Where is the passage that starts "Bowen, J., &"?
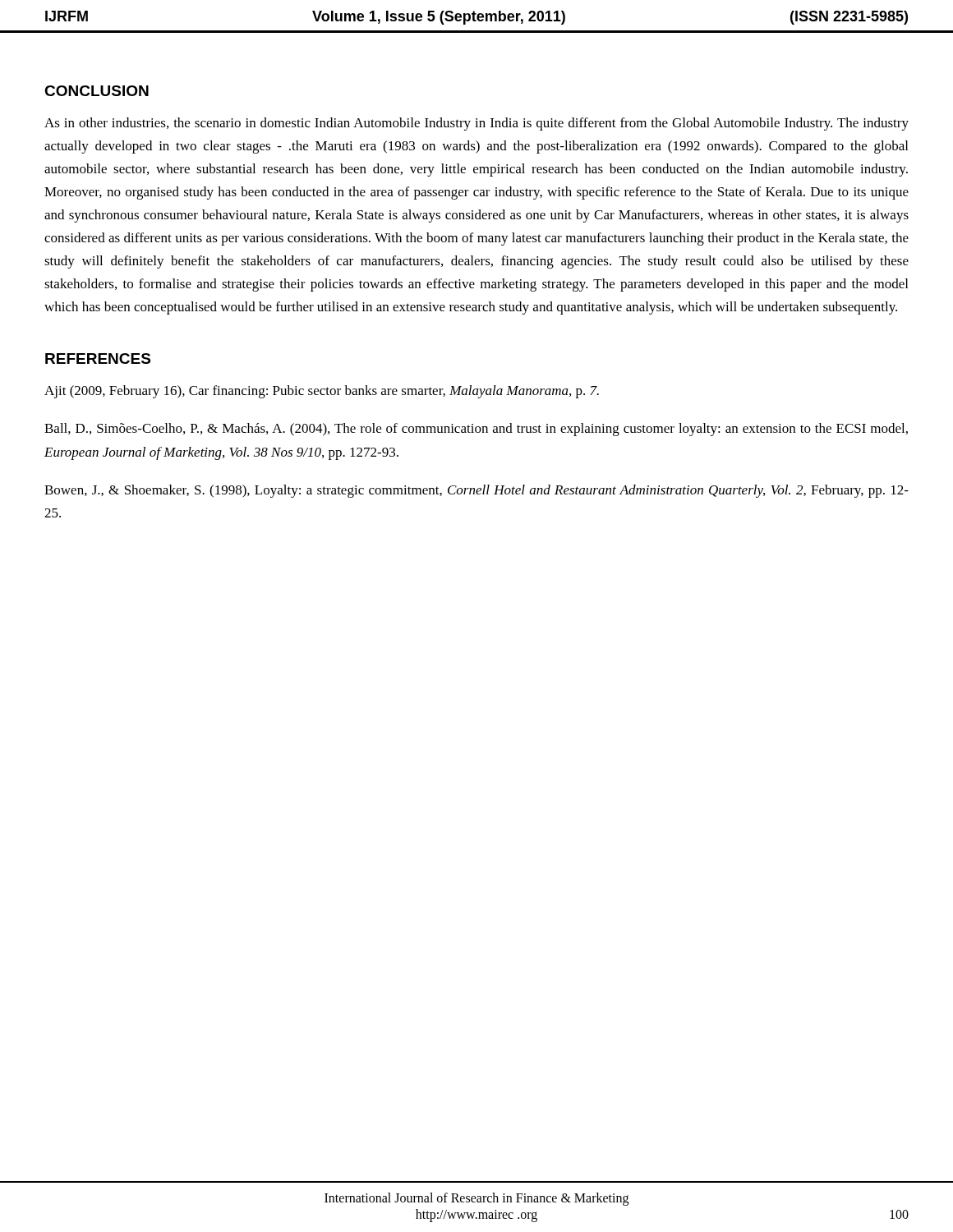Image resolution: width=953 pixels, height=1232 pixels. [476, 501]
